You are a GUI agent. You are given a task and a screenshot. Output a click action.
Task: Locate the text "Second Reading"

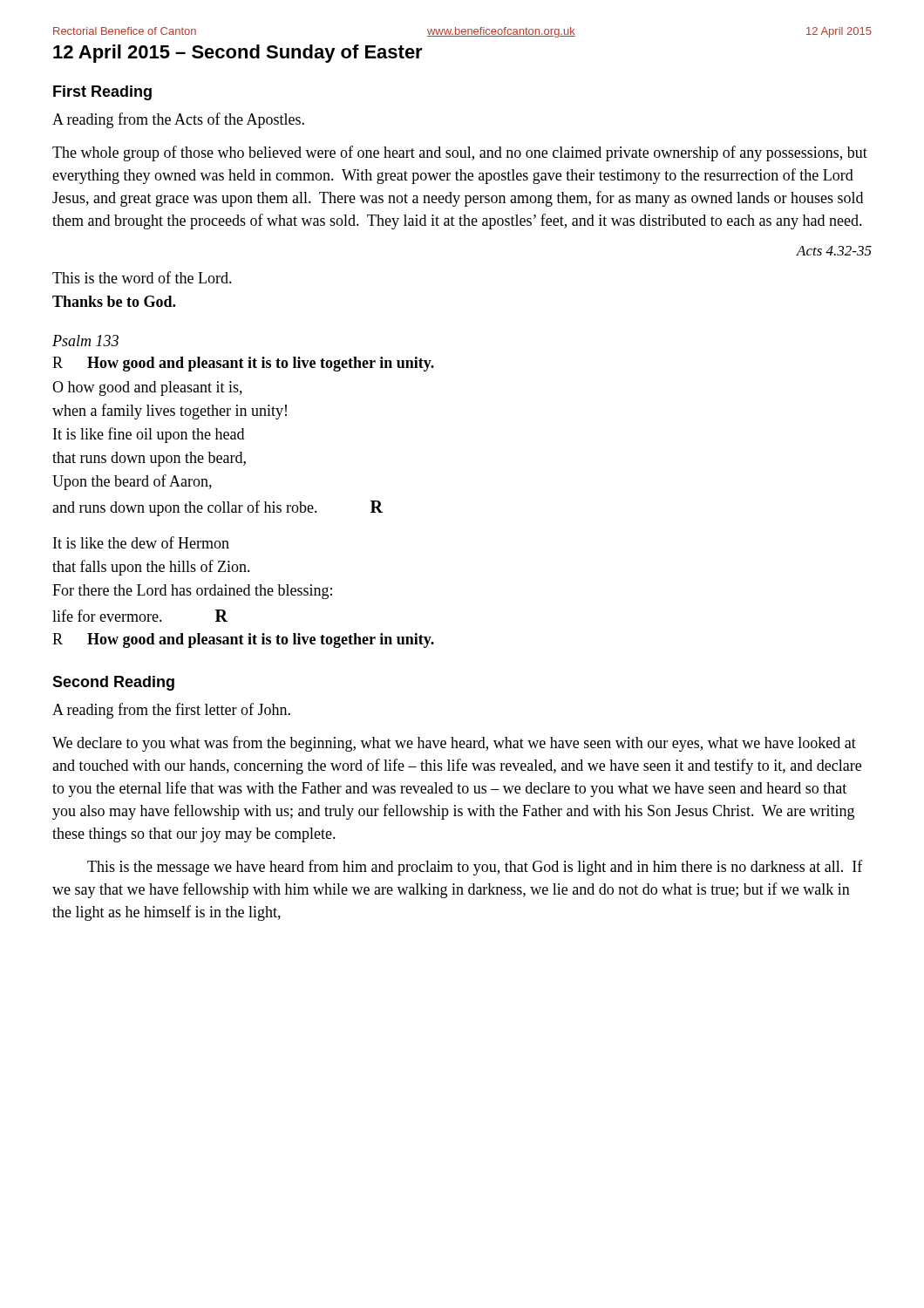(x=114, y=682)
